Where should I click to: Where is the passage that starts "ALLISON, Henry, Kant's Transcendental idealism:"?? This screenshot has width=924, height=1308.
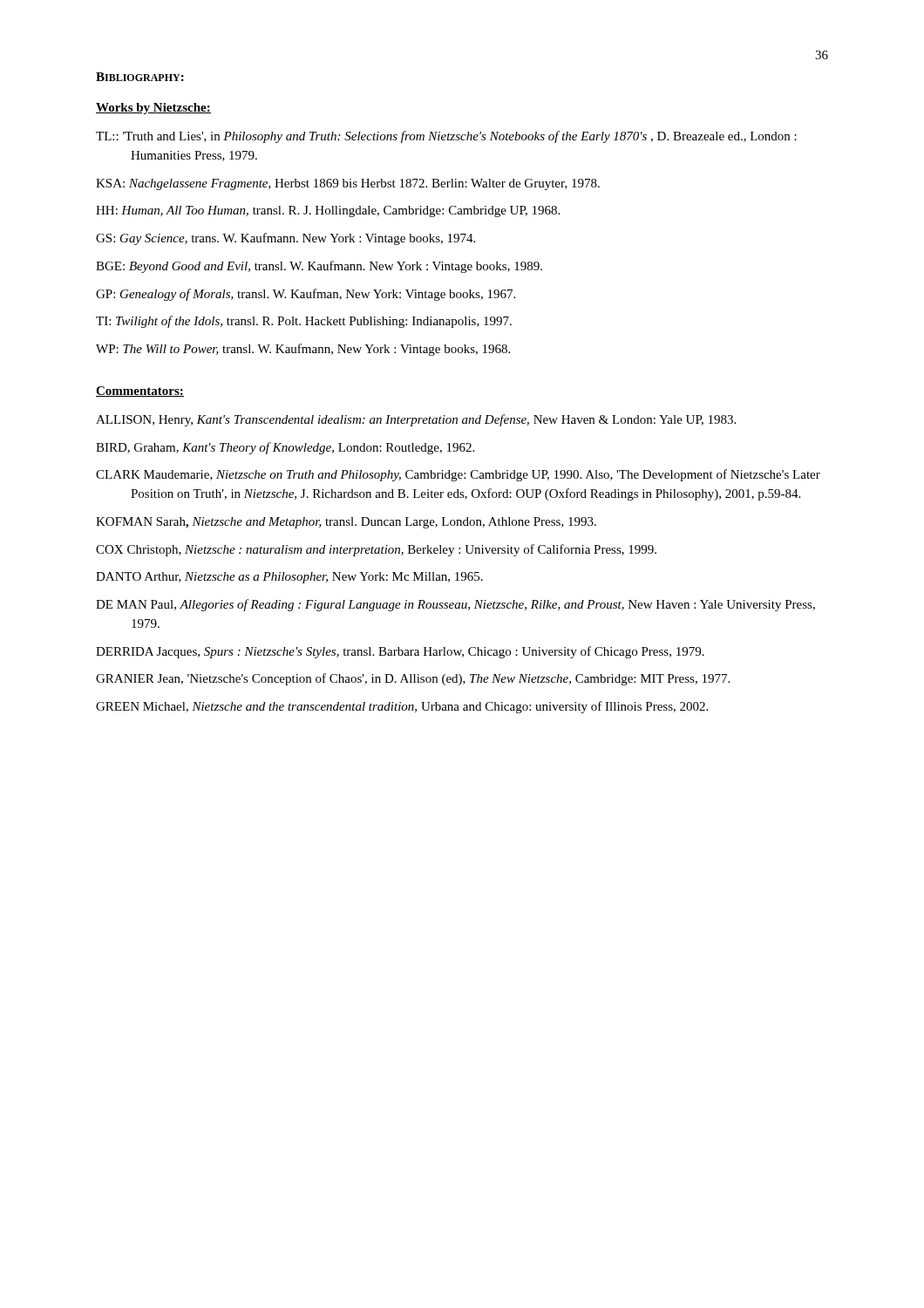tap(416, 419)
